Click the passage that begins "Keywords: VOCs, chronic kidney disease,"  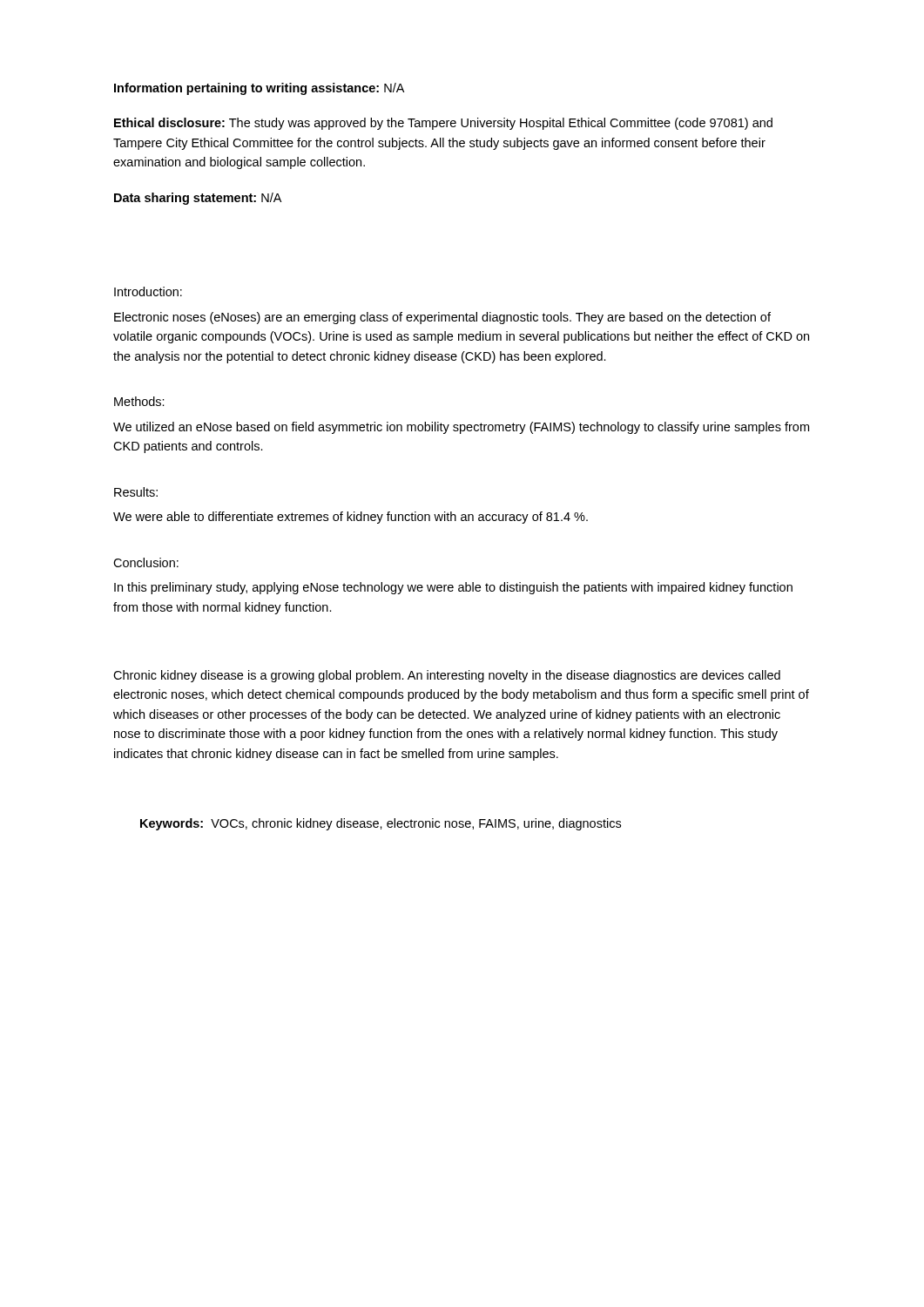pos(380,824)
